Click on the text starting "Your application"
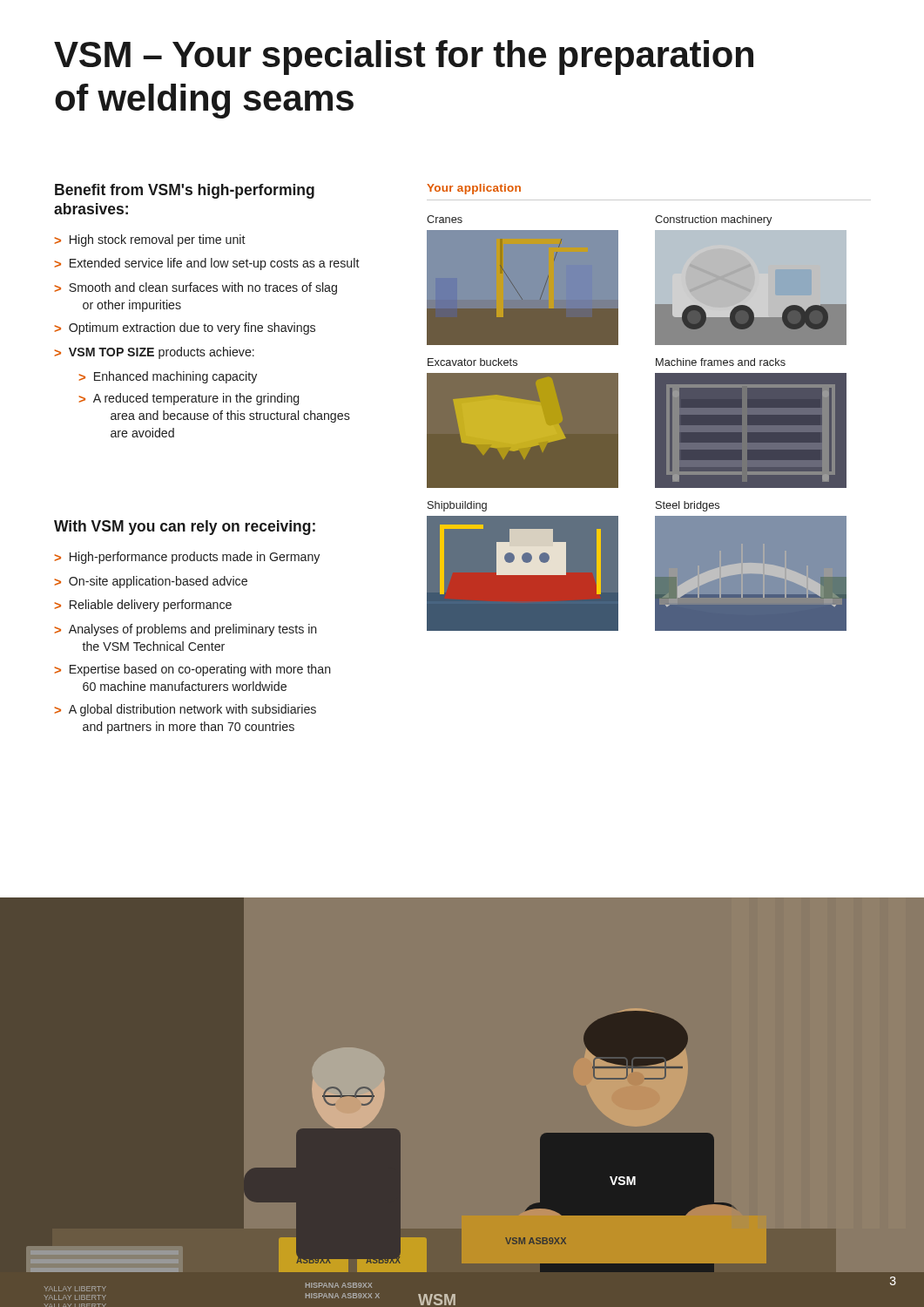This screenshot has height=1307, width=924. [474, 188]
